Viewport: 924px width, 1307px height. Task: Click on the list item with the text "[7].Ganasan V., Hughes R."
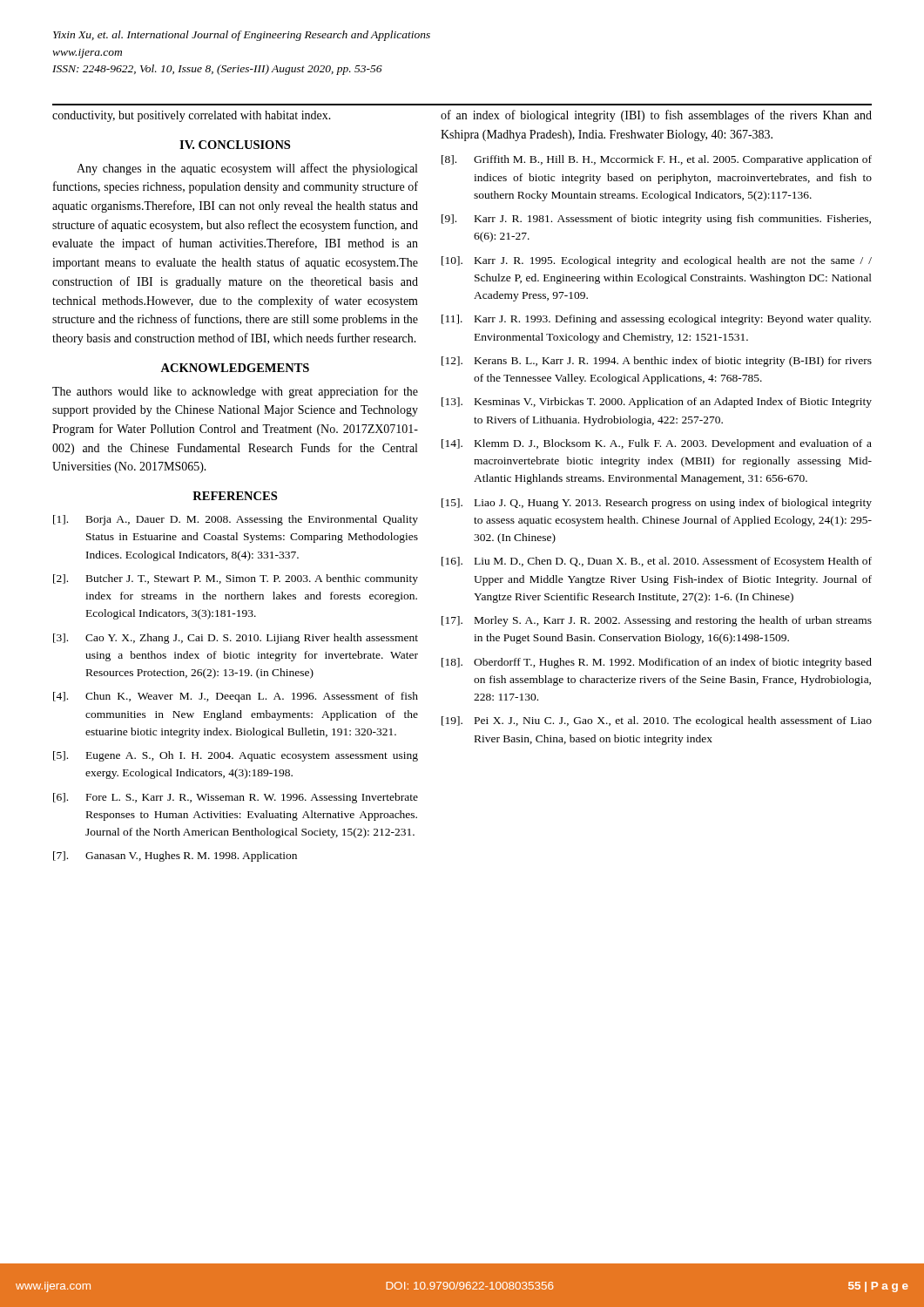click(x=235, y=856)
